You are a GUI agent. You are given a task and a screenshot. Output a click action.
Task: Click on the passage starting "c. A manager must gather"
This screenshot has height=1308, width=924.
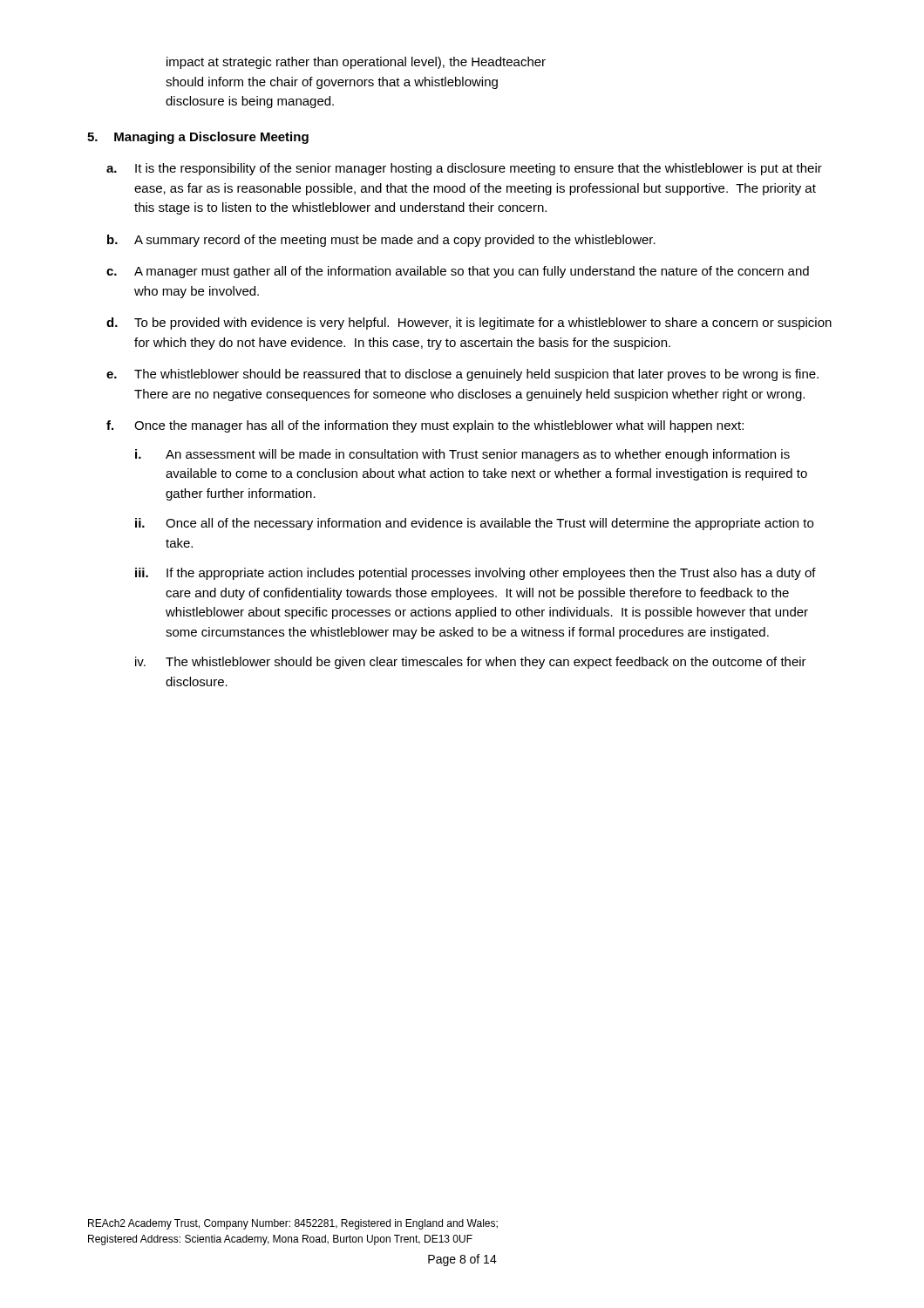coord(472,281)
